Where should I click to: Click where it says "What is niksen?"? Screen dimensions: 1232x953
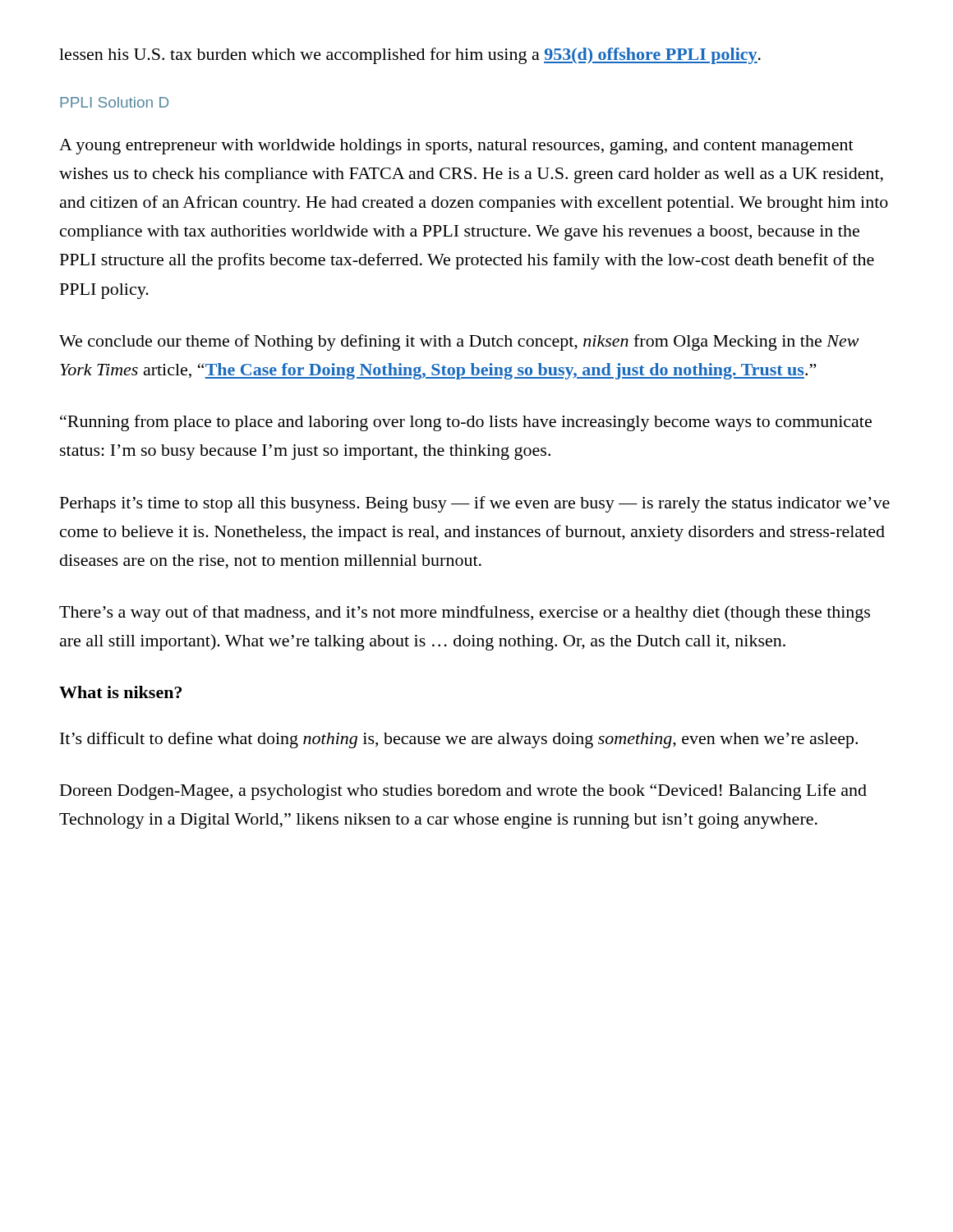[121, 692]
